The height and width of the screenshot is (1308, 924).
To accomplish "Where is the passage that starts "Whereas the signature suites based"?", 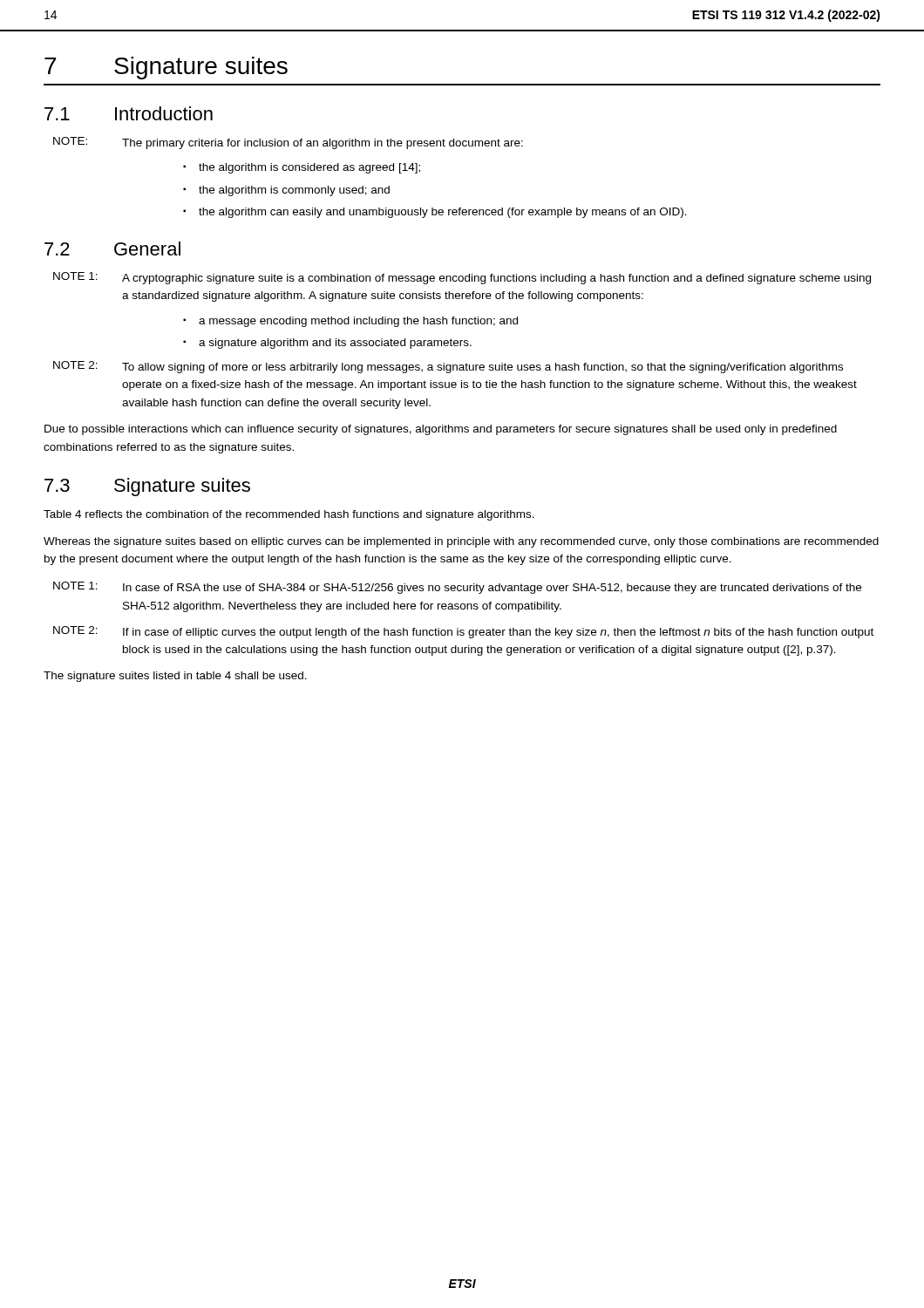I will 461,550.
